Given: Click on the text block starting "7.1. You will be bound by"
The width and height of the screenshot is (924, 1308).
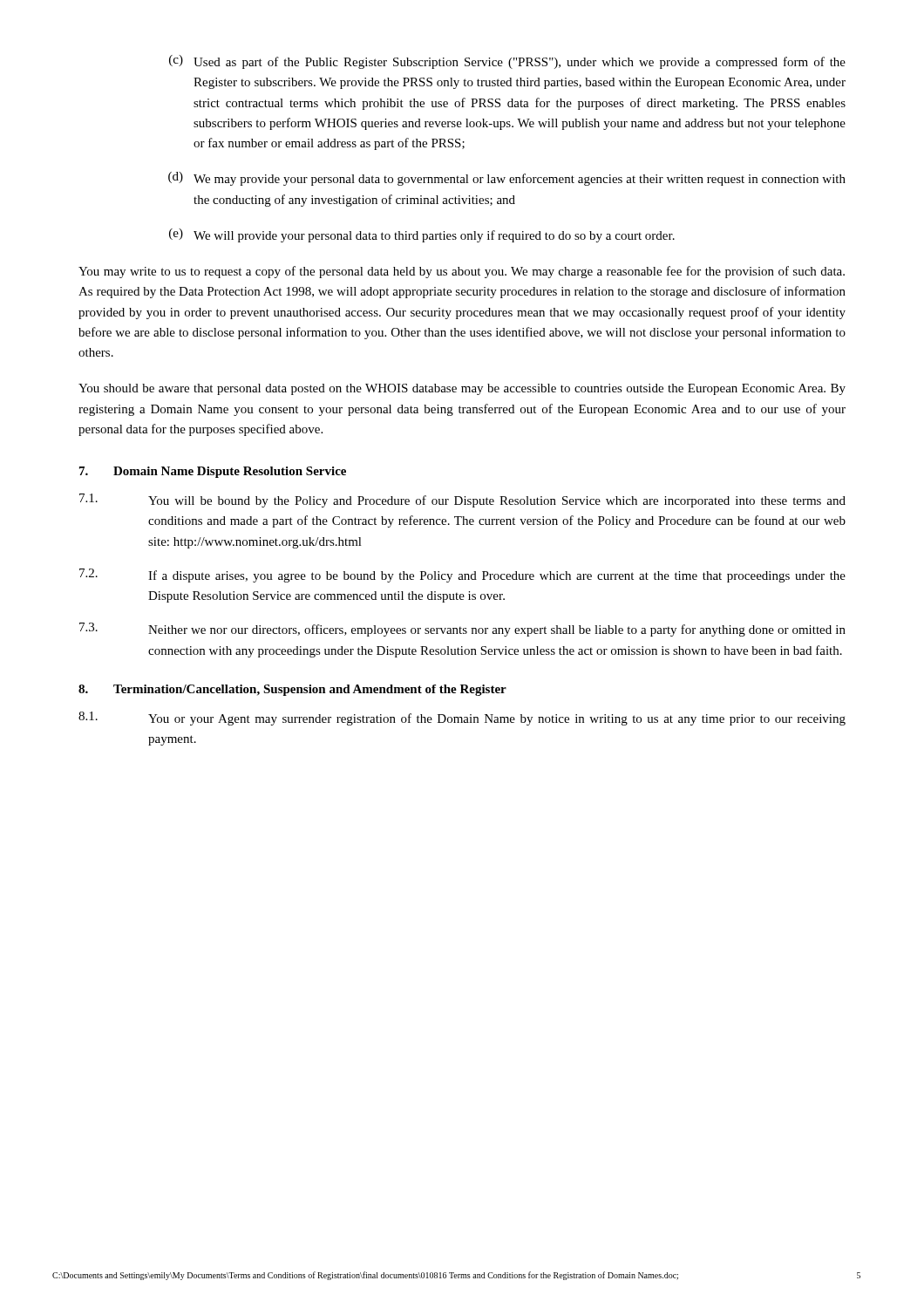Looking at the screenshot, I should pyautogui.click(x=462, y=521).
